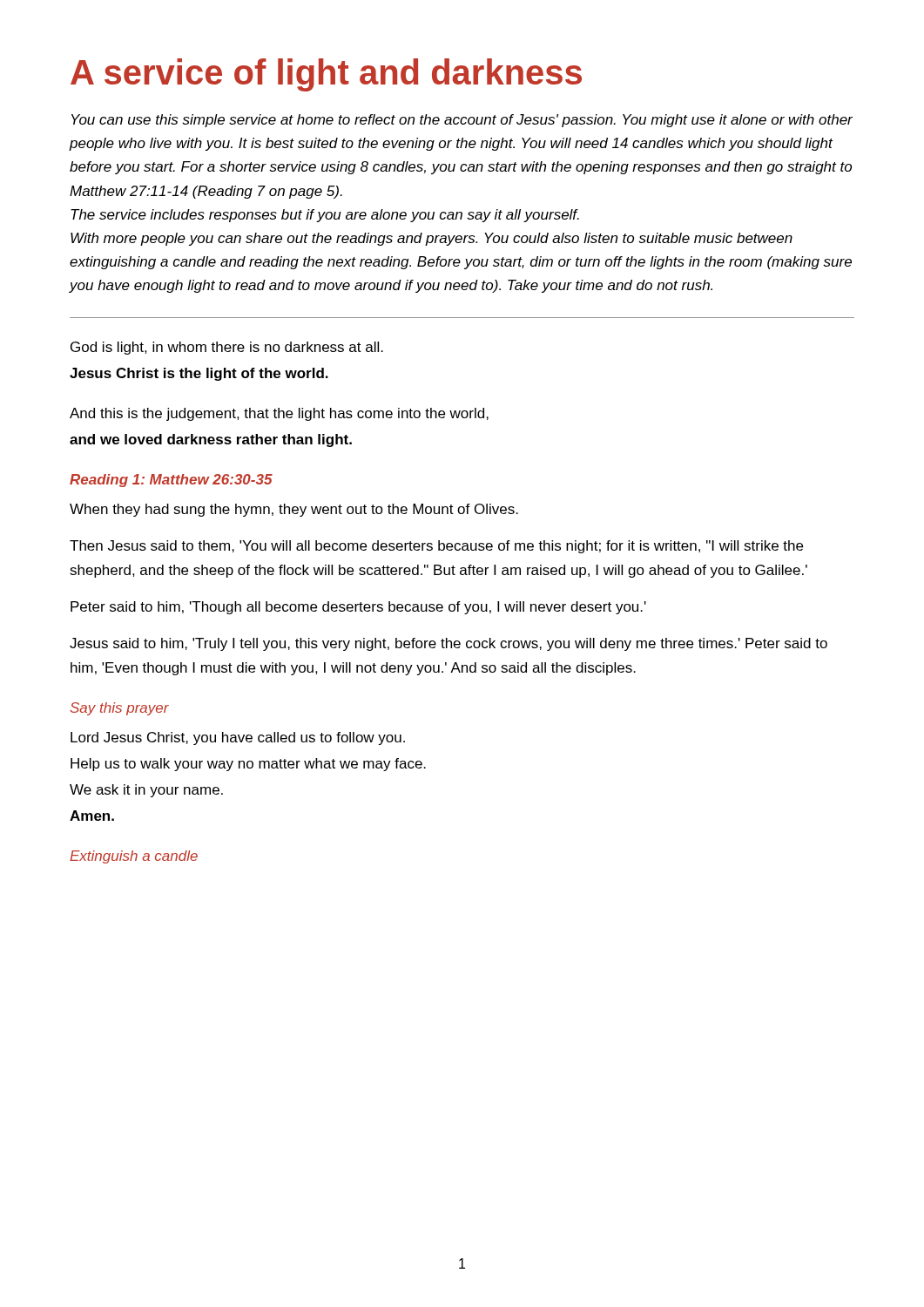The height and width of the screenshot is (1307, 924).
Task: Point to "Reading 1: Matthew 26:30-35"
Action: [x=171, y=479]
